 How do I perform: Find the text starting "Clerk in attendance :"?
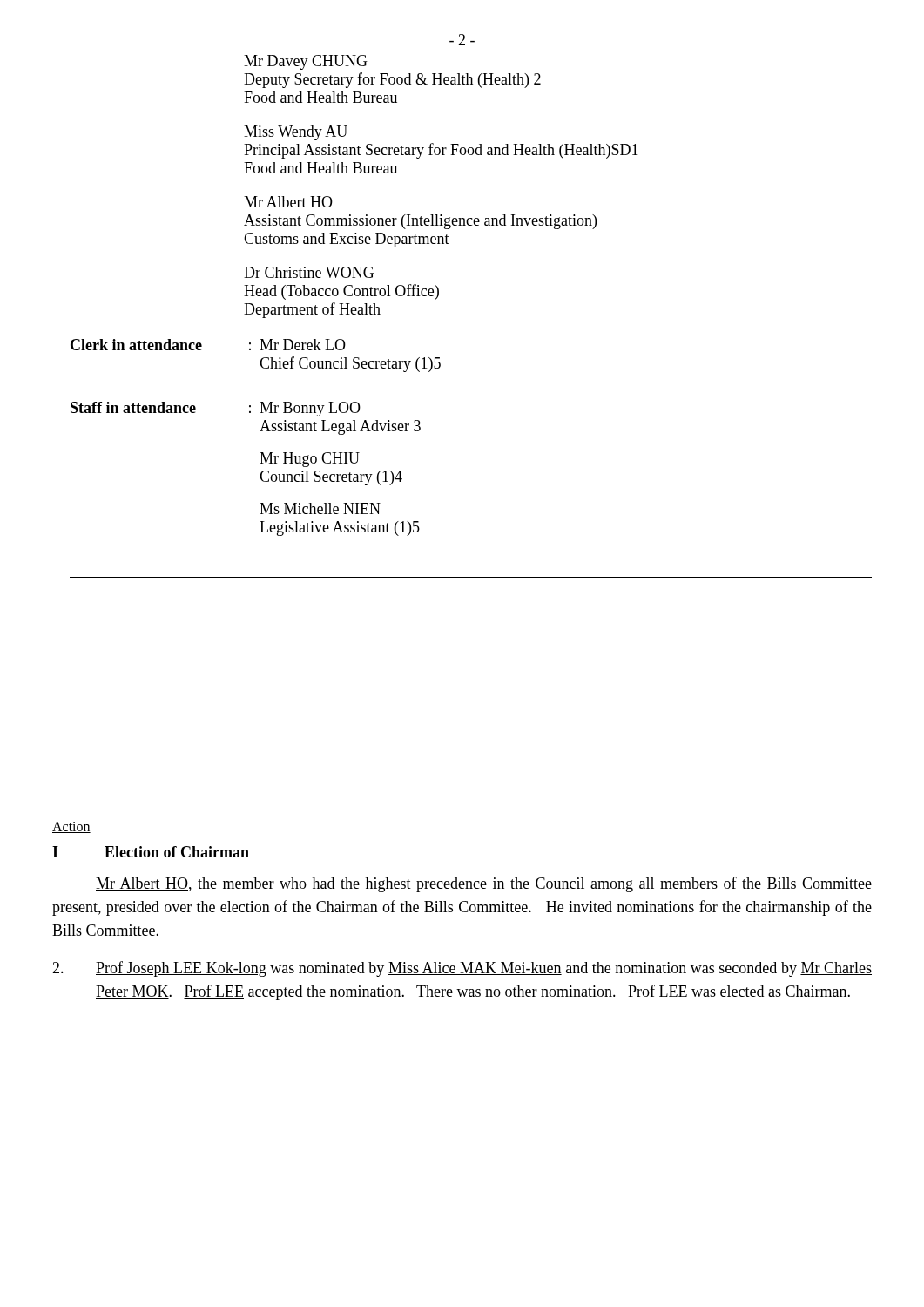120,345
